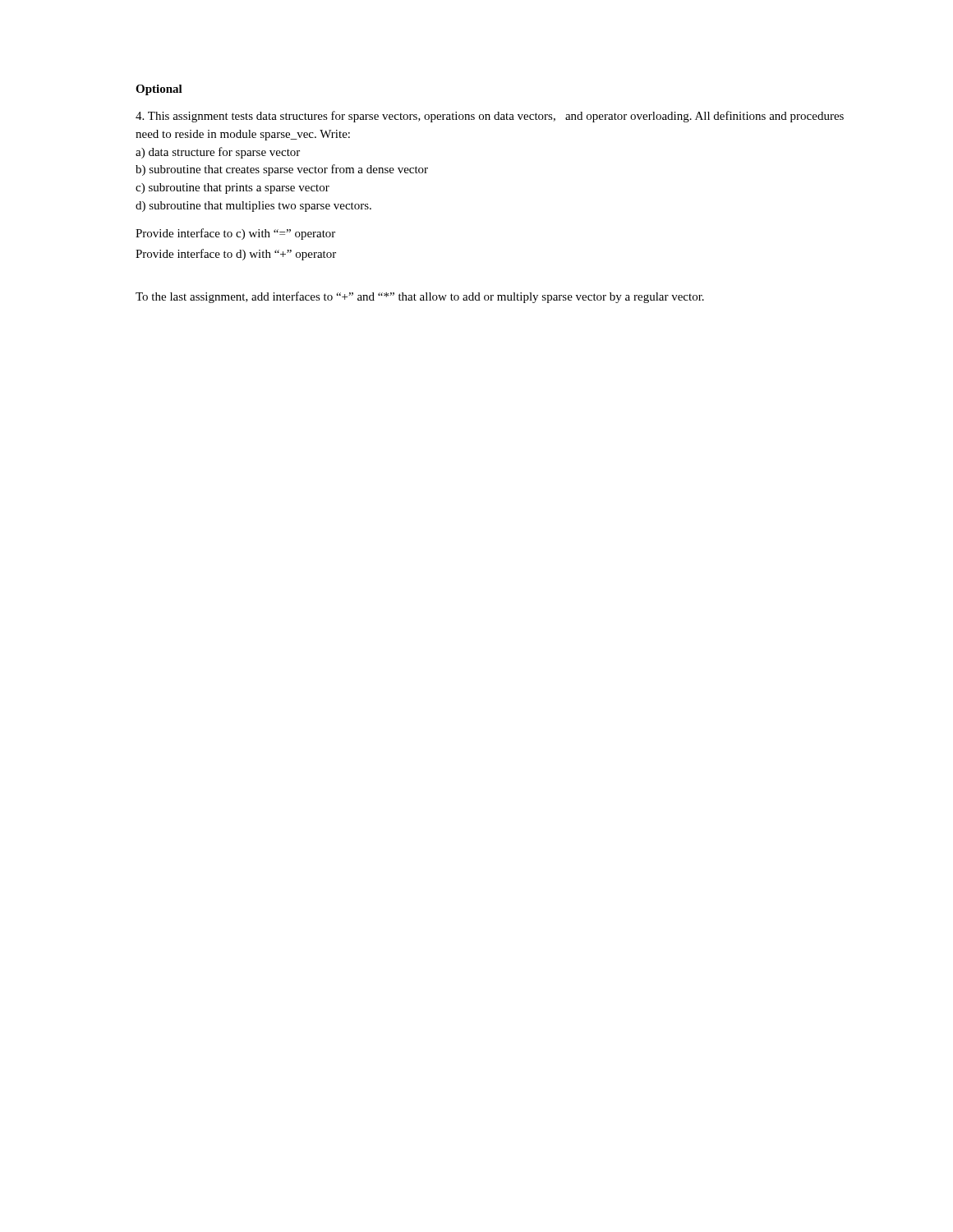The height and width of the screenshot is (1232, 953).
Task: Click where it says "c) subroutine that prints a sparse vector"
Action: point(232,187)
